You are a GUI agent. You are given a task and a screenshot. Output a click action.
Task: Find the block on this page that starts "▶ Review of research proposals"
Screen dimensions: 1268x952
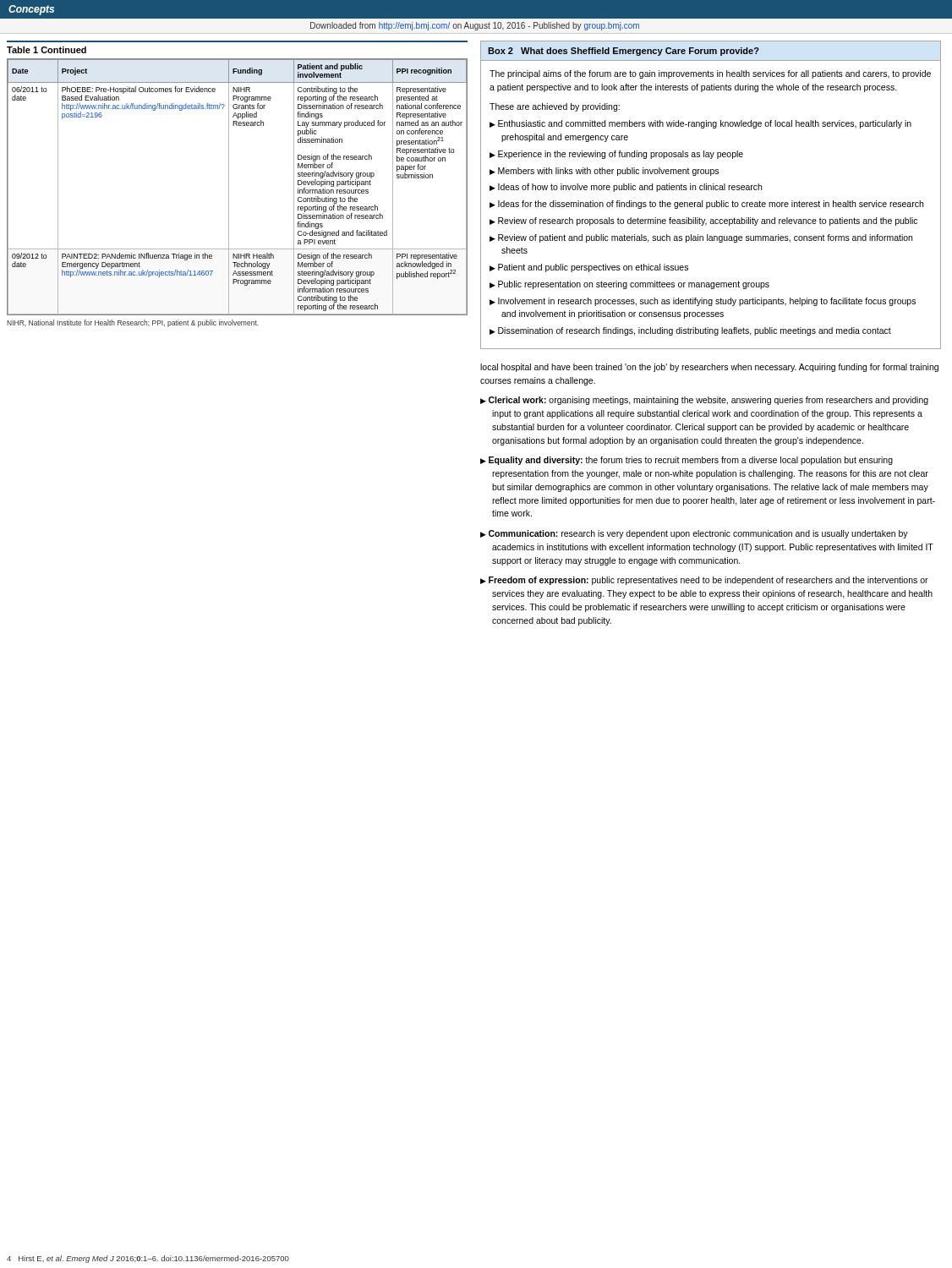[x=704, y=220]
